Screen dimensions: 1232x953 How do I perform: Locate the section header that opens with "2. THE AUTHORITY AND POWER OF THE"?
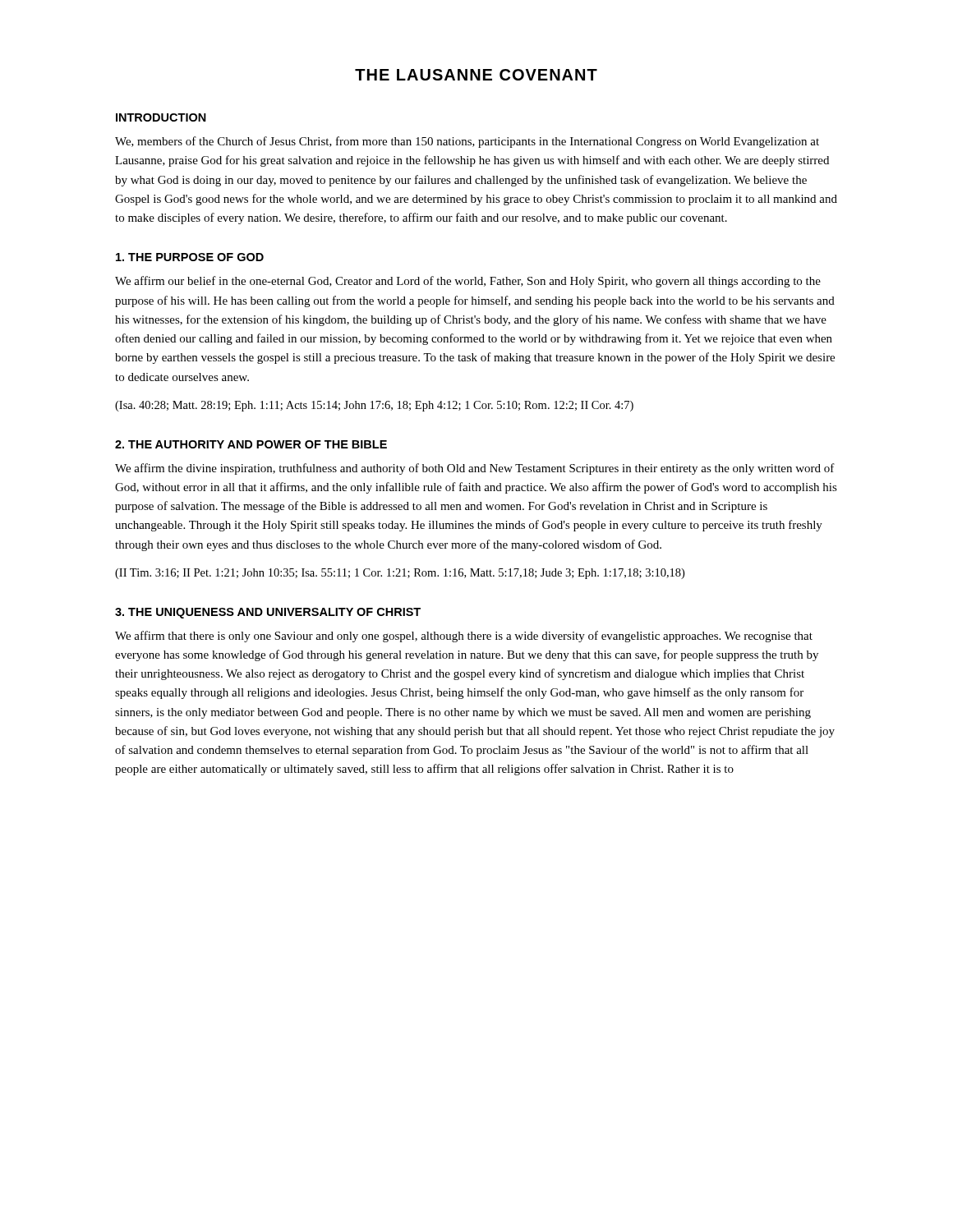coord(251,444)
